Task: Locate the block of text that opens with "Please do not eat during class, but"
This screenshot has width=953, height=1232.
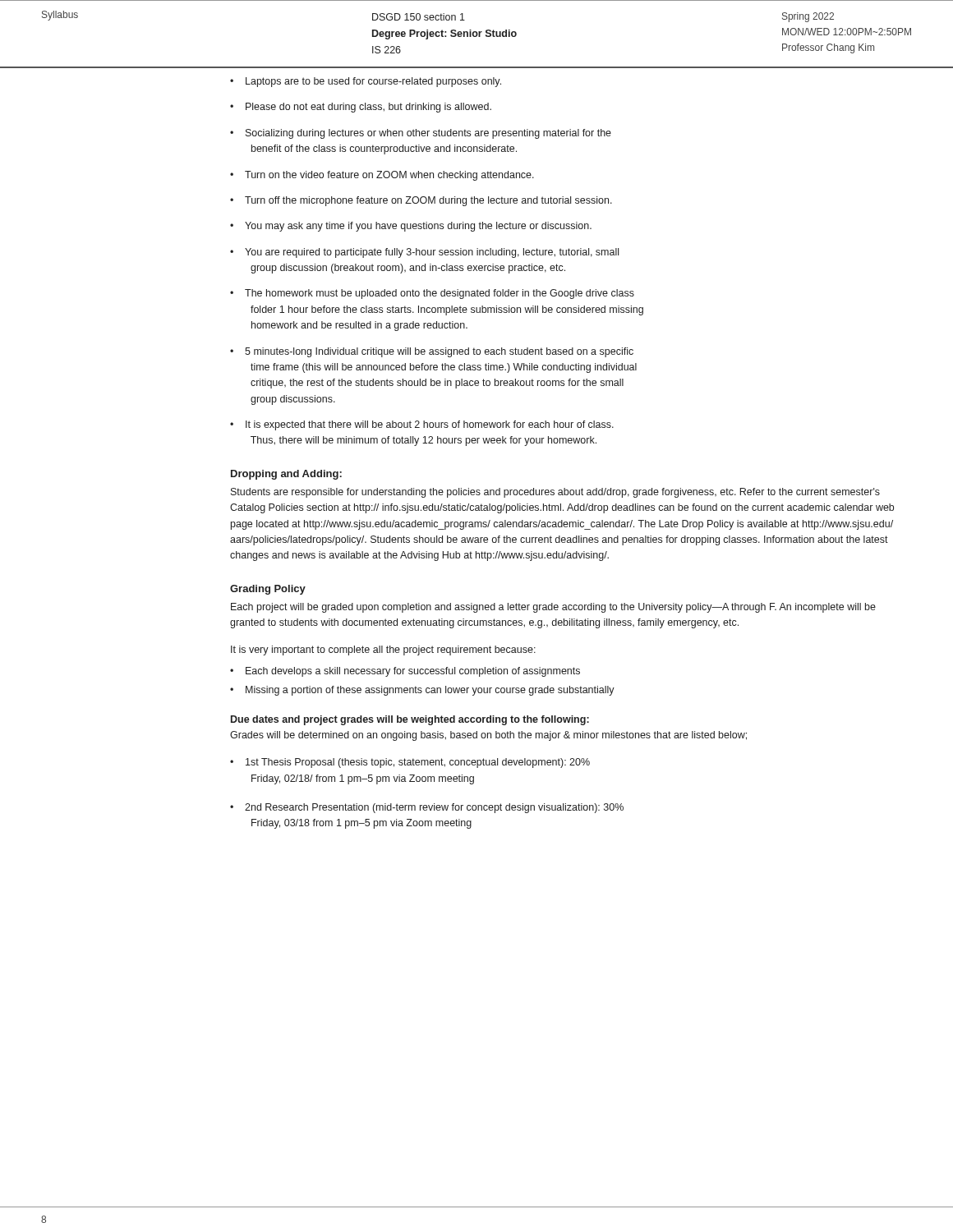Action: click(x=368, y=107)
